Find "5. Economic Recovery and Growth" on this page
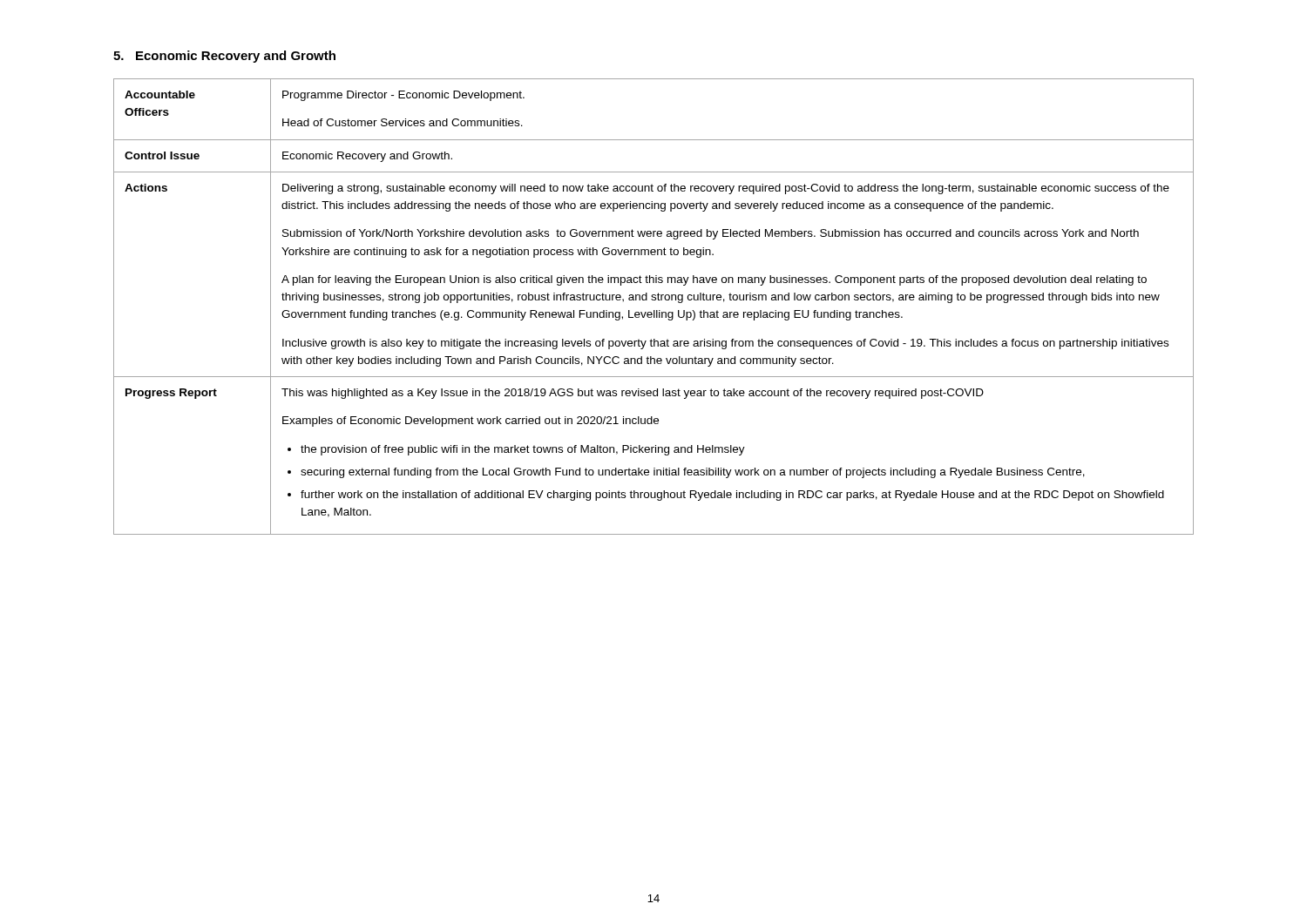 click(225, 55)
